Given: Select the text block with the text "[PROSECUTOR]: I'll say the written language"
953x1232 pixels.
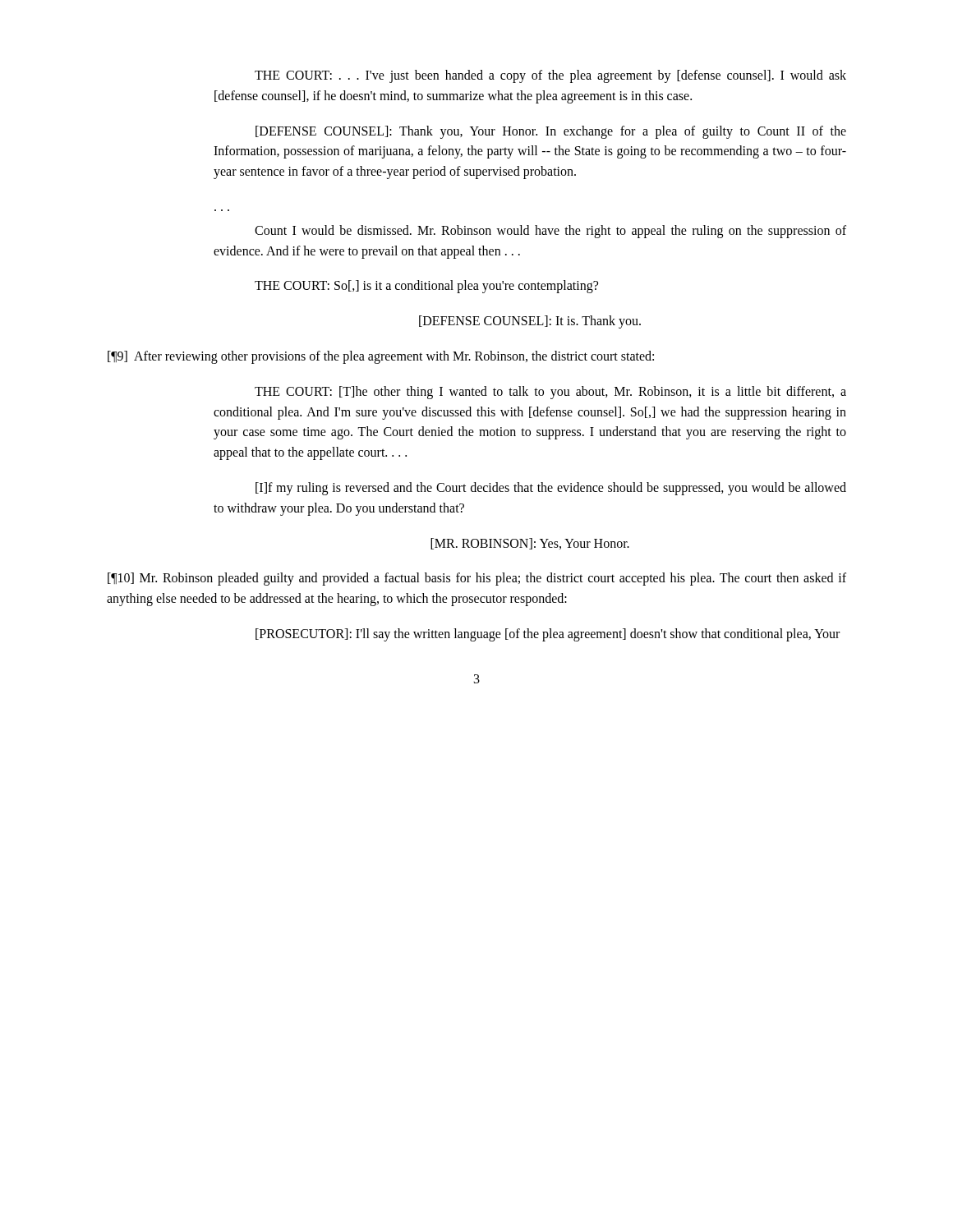Looking at the screenshot, I should 530,634.
